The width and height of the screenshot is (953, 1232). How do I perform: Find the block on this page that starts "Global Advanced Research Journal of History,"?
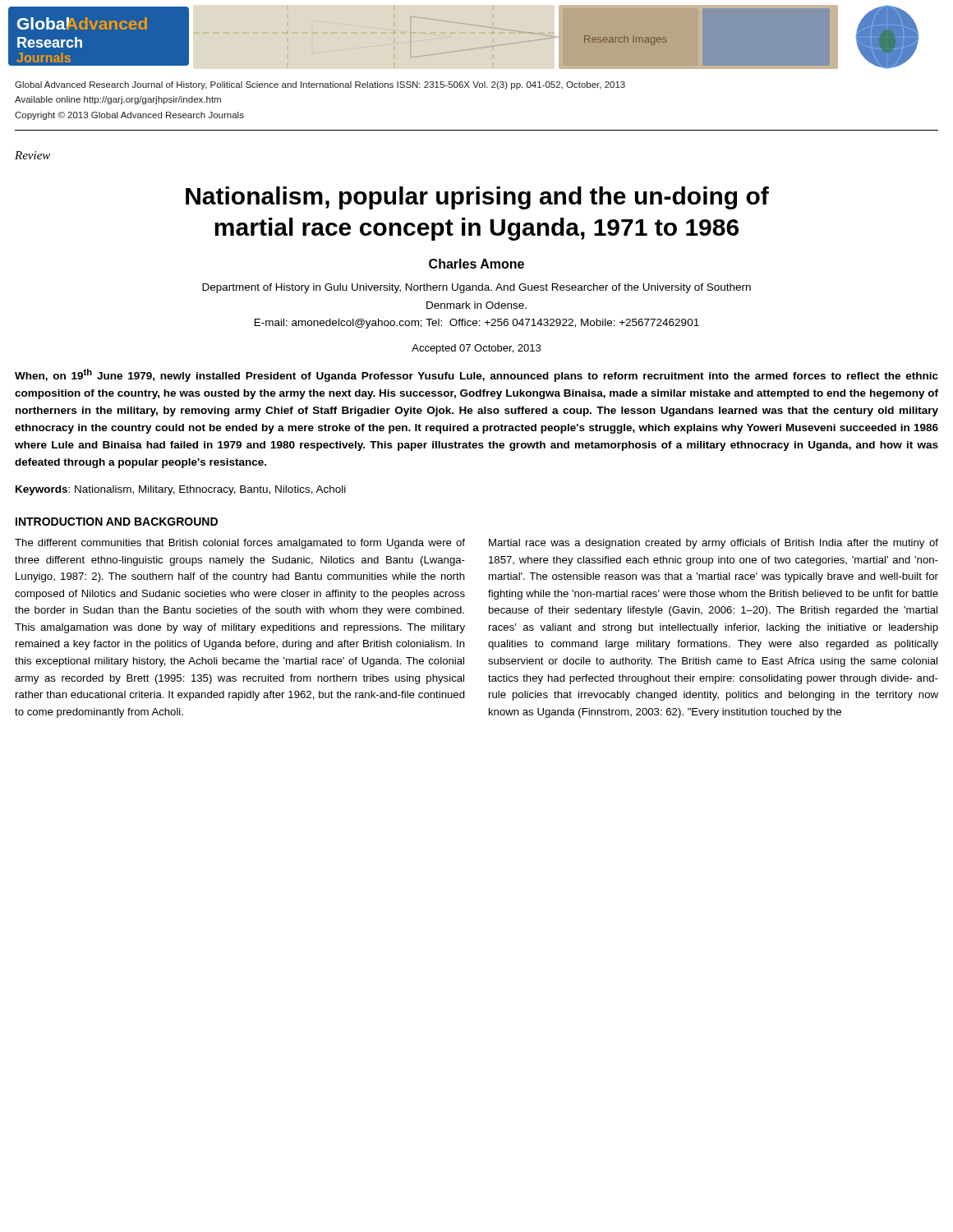pos(320,85)
